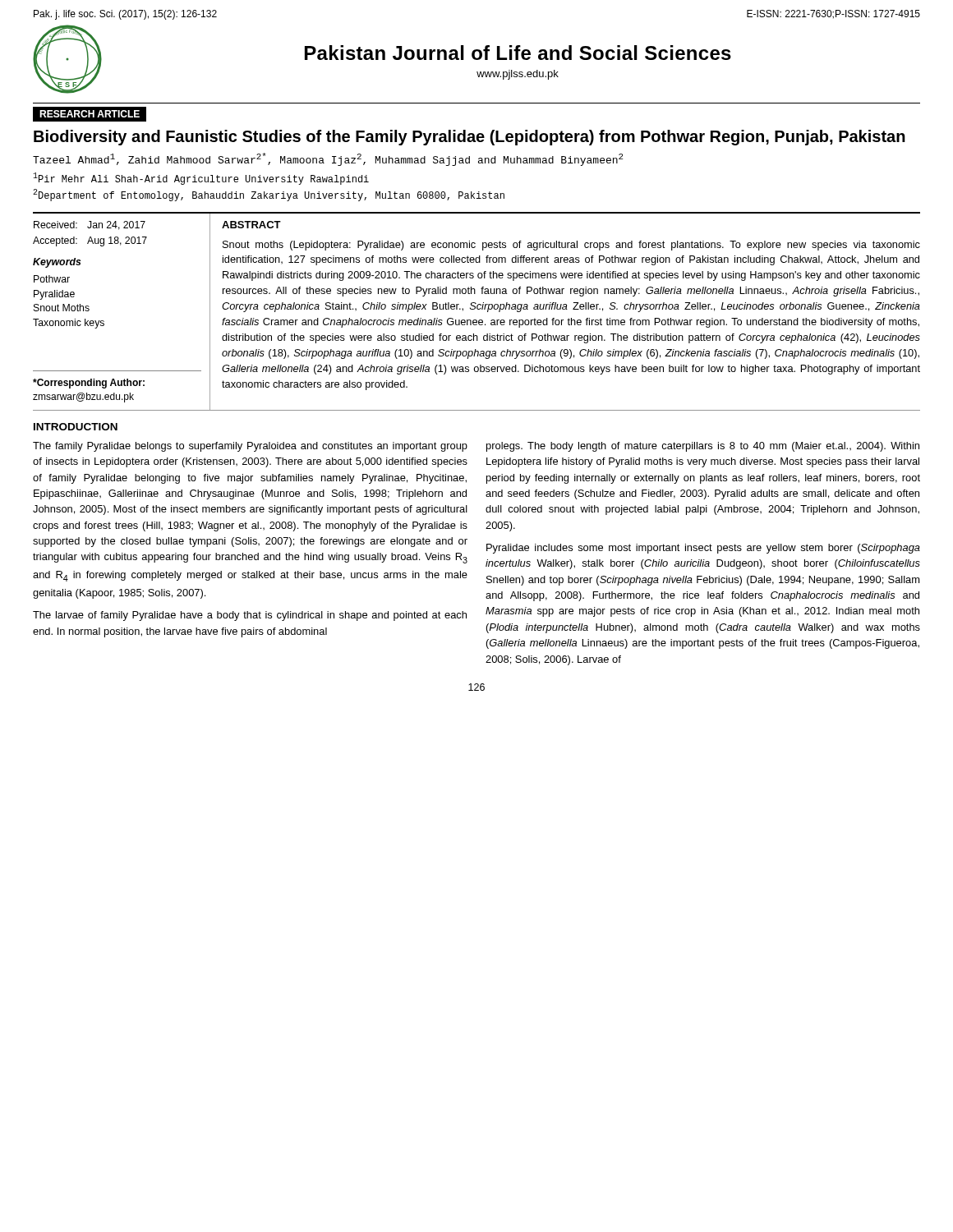Click where it says "RESEARCH ARTICLE"
This screenshot has height=1232, width=953.
point(90,114)
